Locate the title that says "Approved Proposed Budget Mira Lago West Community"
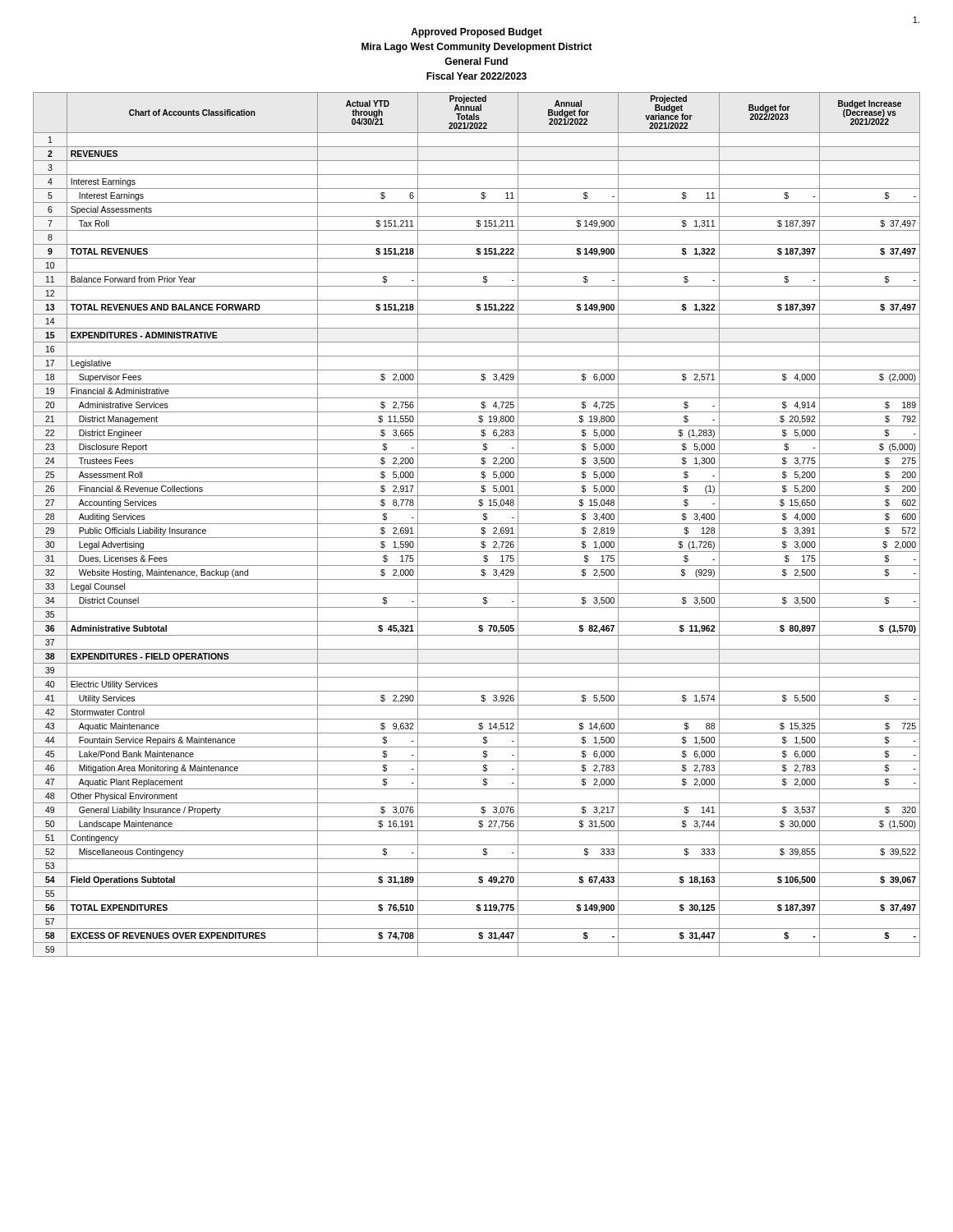 pyautogui.click(x=476, y=54)
